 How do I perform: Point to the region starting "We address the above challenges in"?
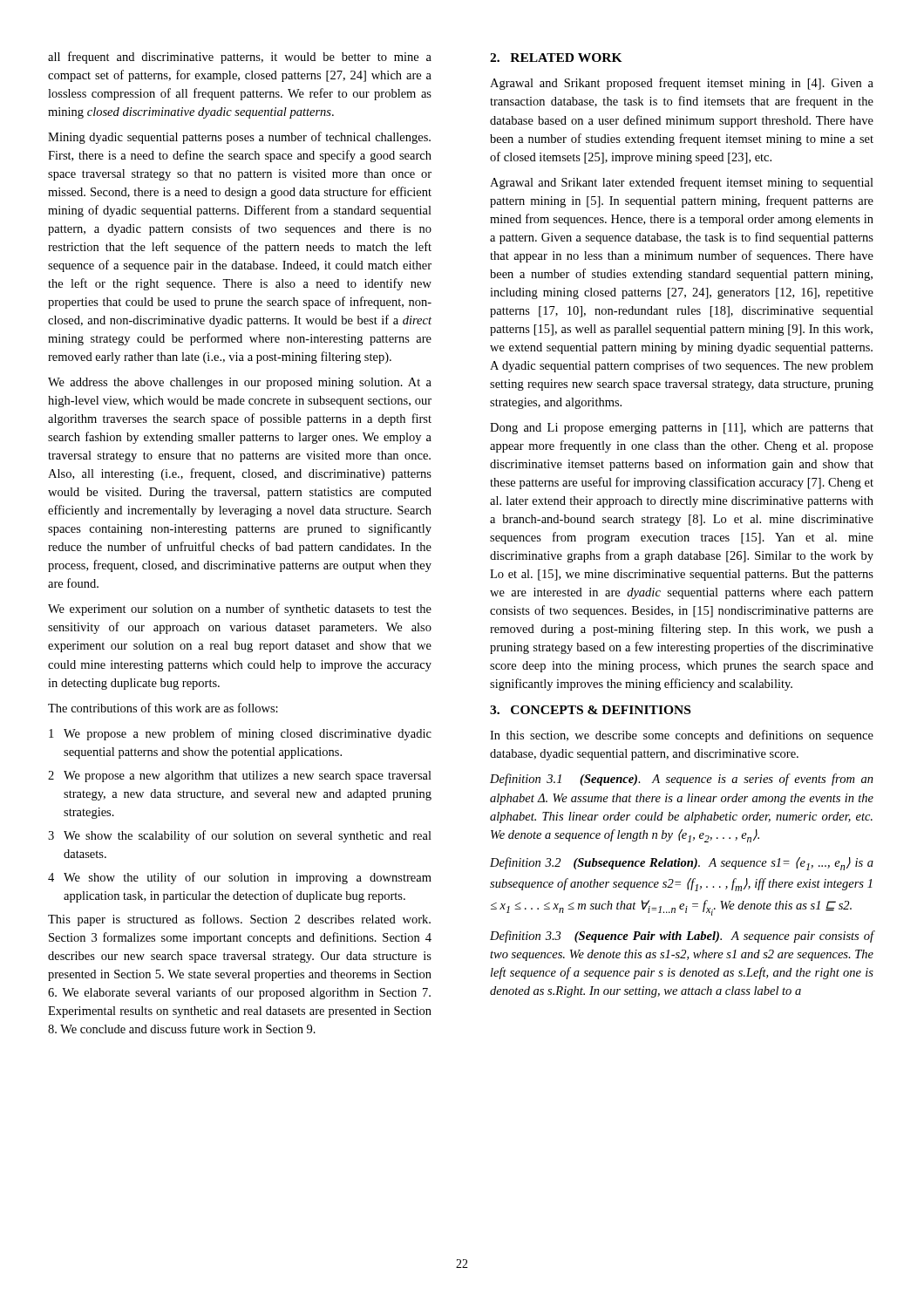[240, 483]
